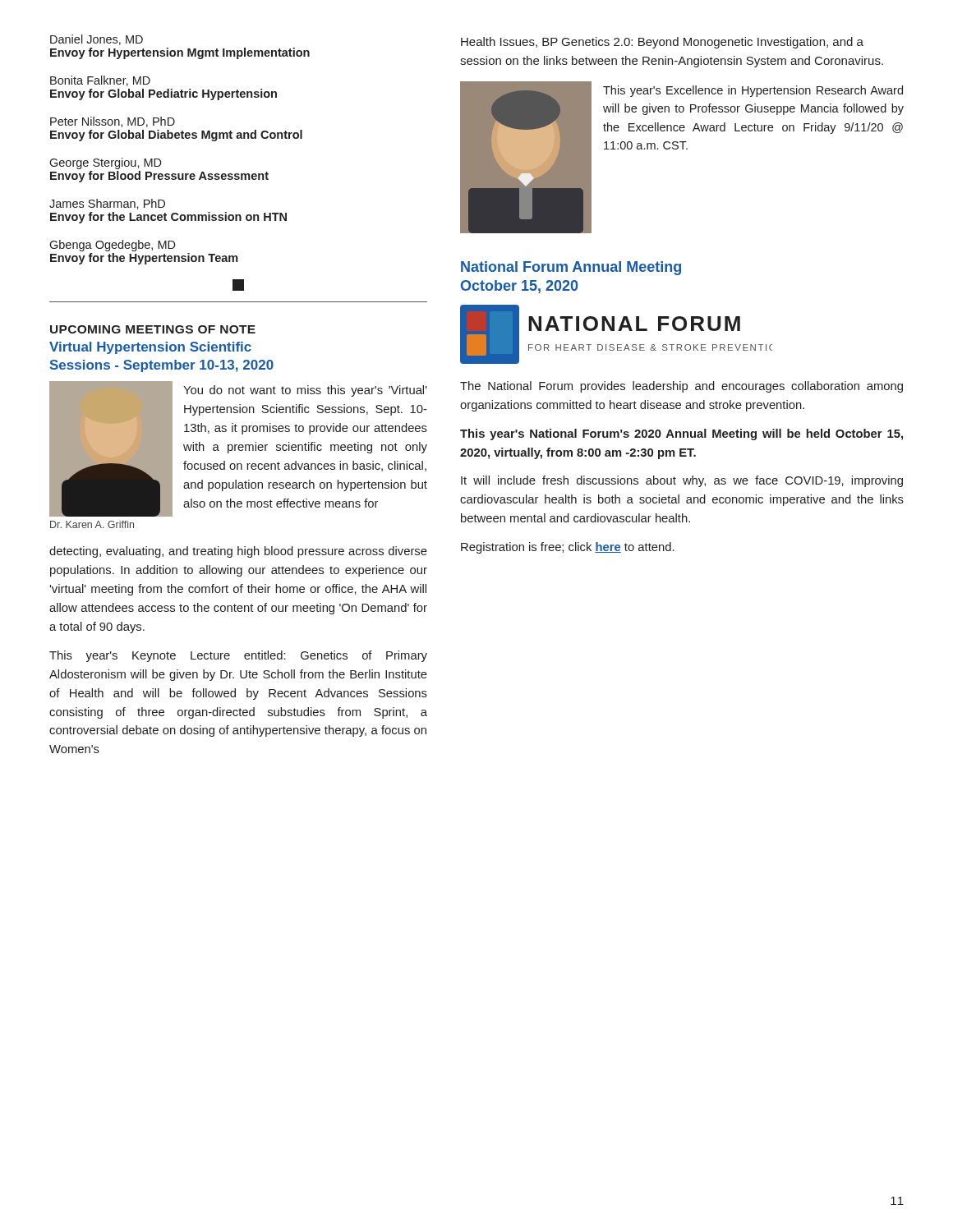Where is the passage that starts "James Sharman, PhD Envoy for the"?

(238, 210)
